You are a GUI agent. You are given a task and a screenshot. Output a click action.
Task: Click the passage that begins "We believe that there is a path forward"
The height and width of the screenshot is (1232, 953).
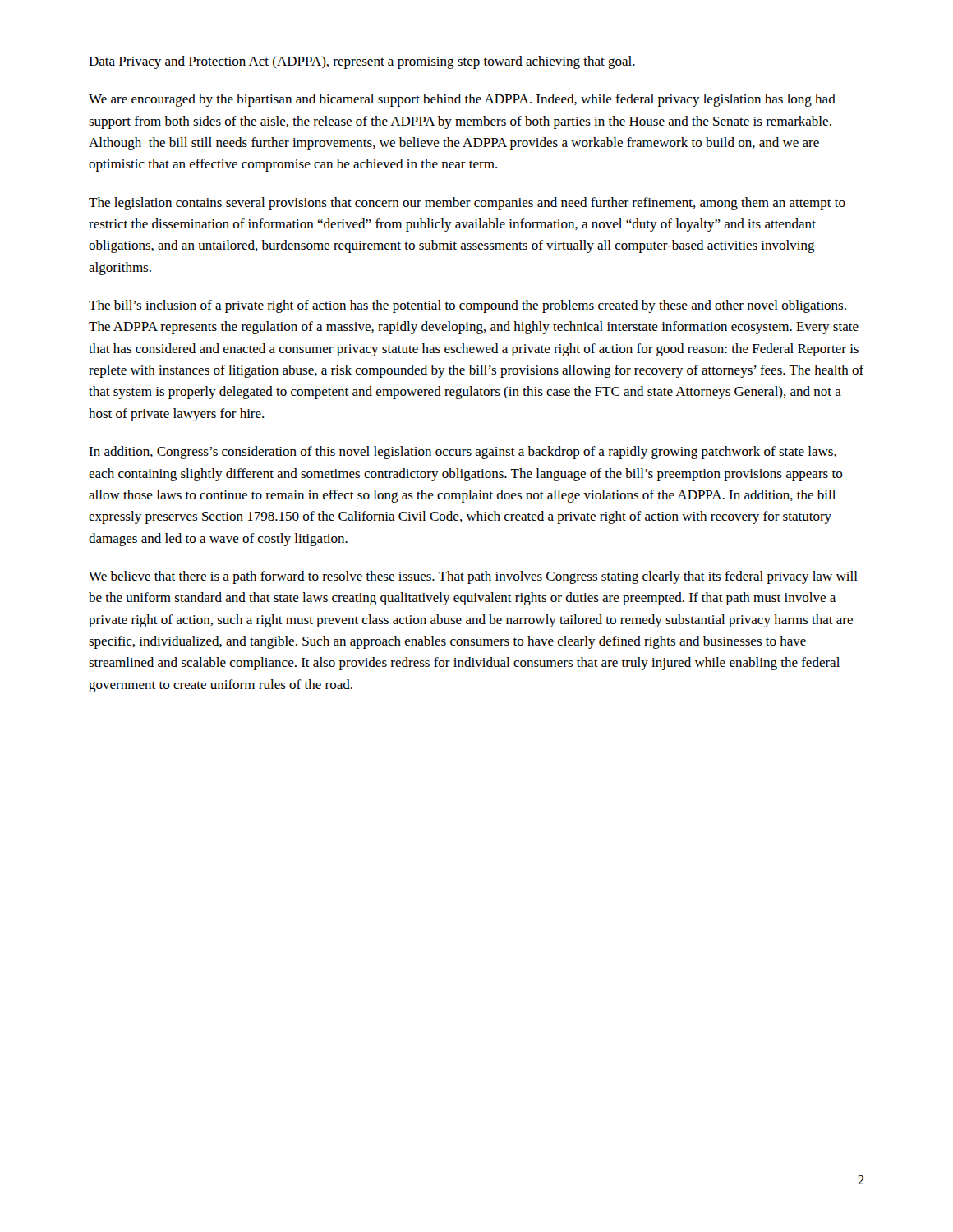coord(473,630)
